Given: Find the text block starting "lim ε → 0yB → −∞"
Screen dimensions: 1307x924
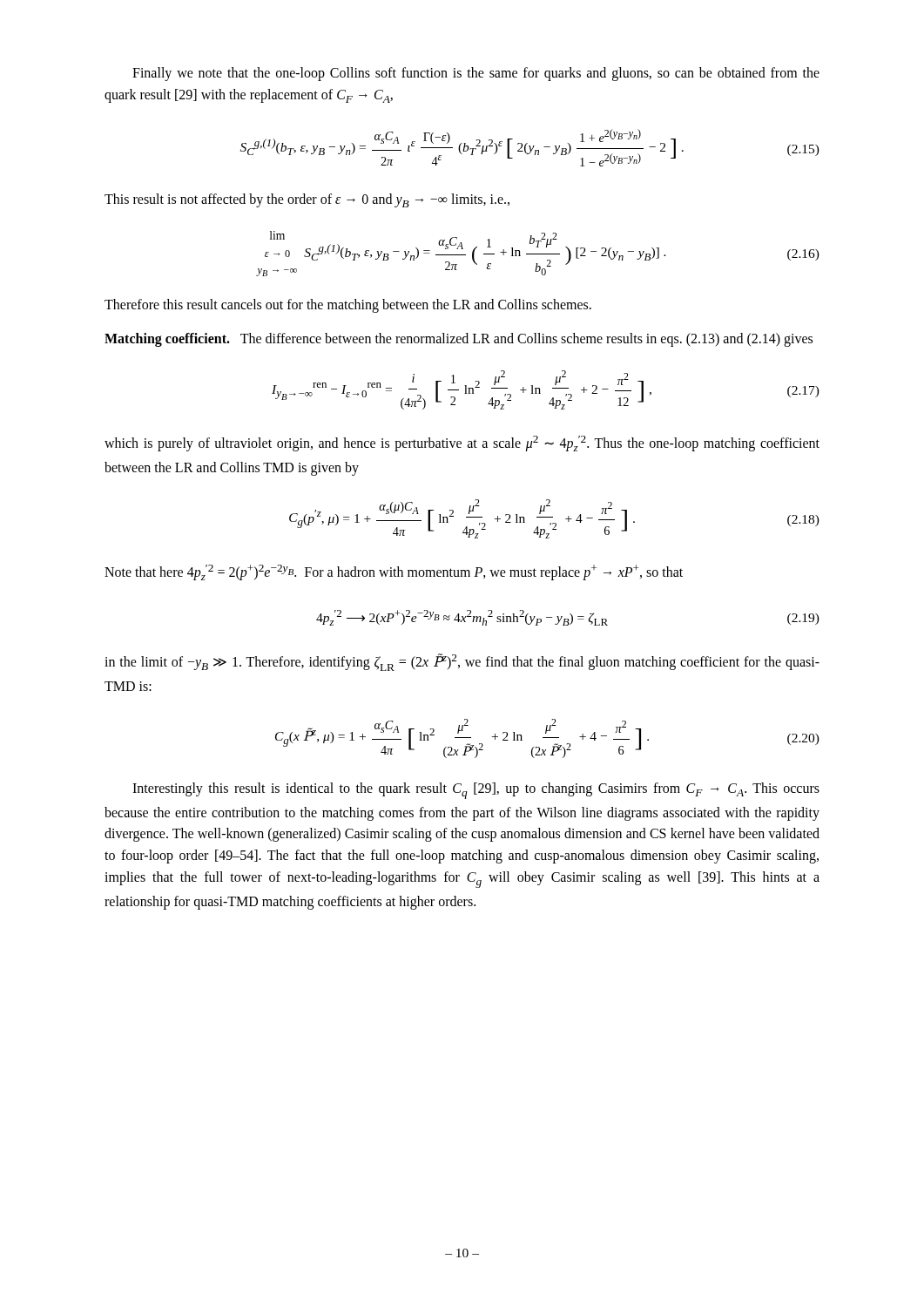Looking at the screenshot, I should 538,254.
